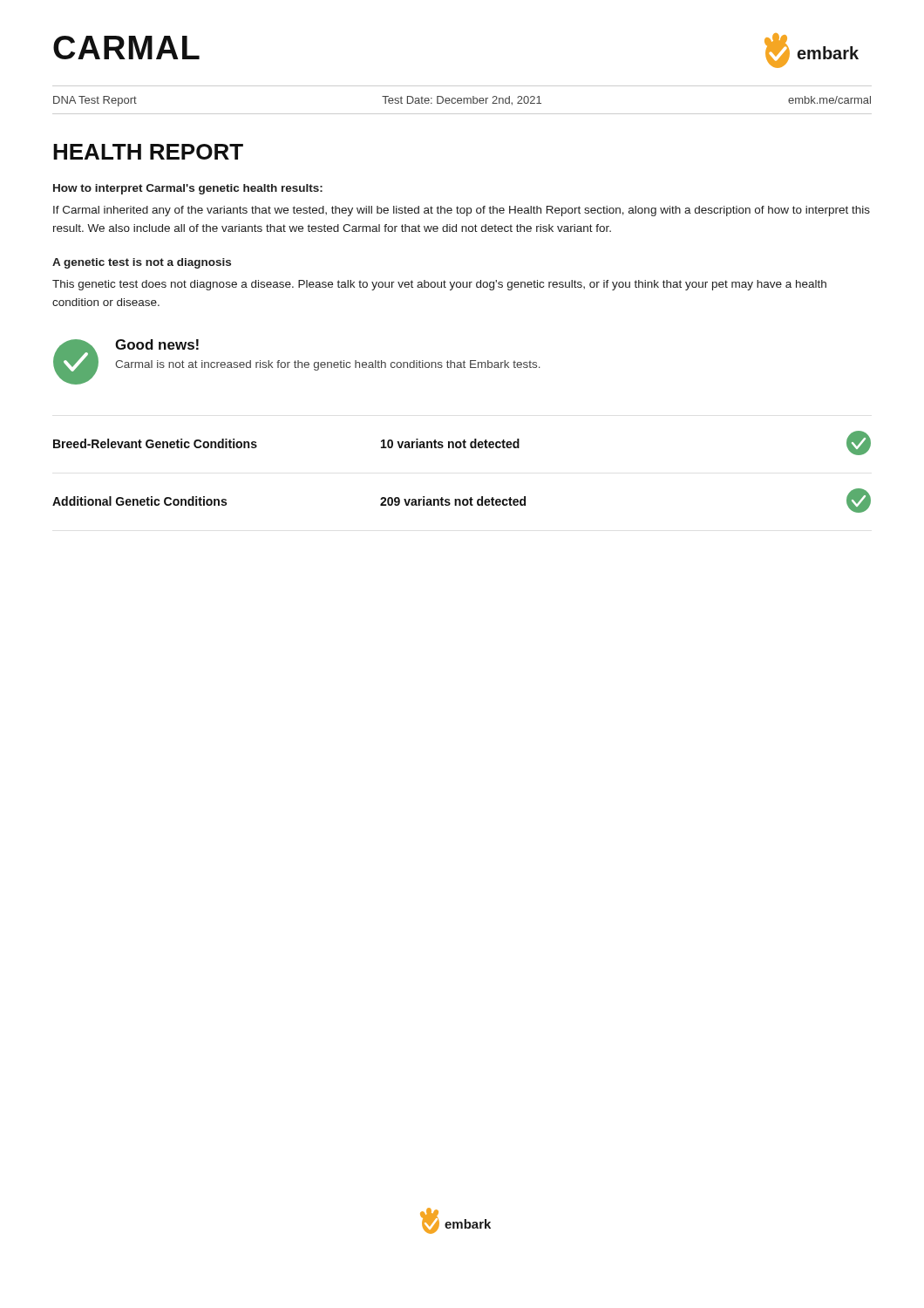The height and width of the screenshot is (1308, 924).
Task: Locate the text block starting "HEALTH REPORT"
Action: pyautogui.click(x=148, y=152)
